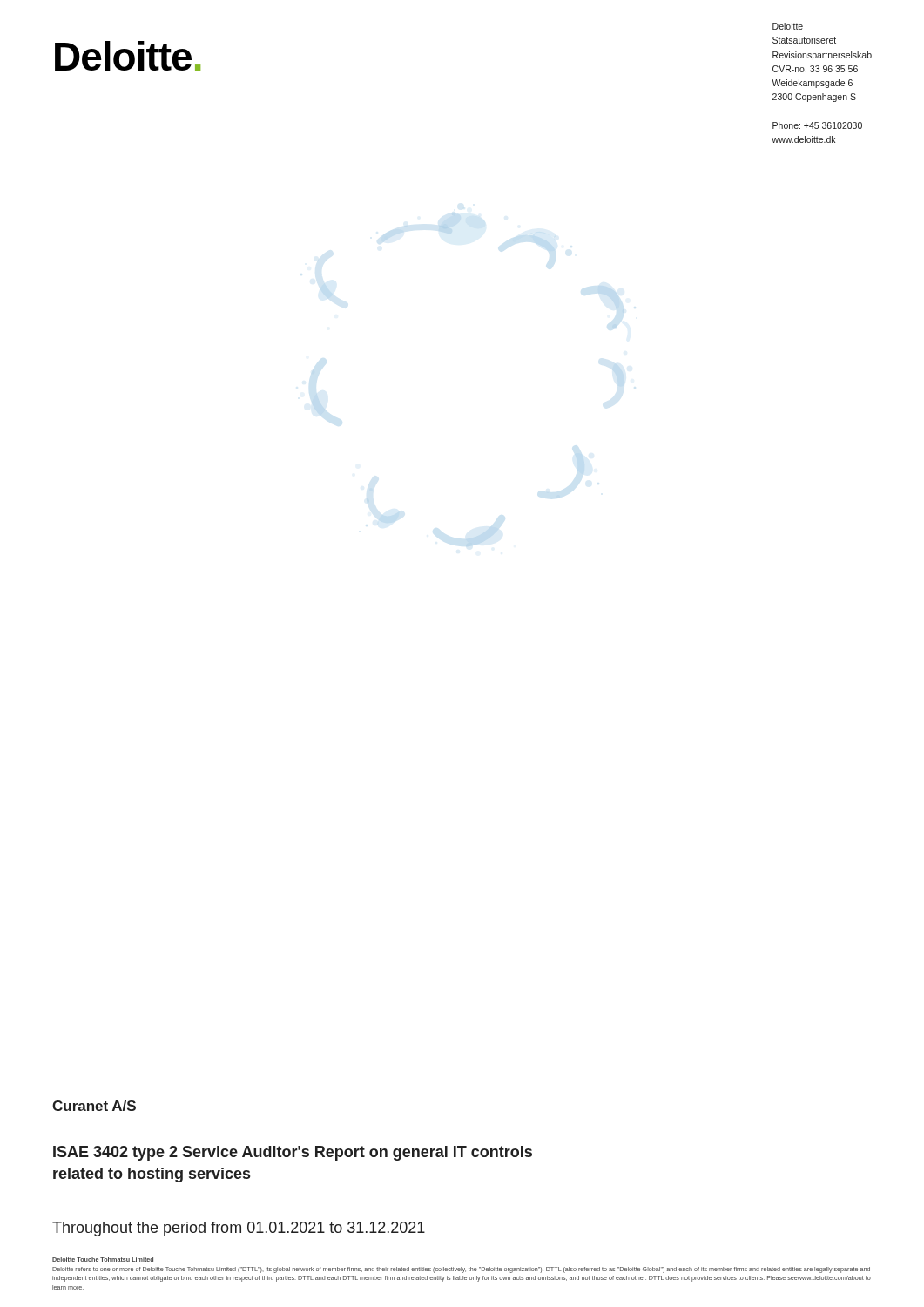This screenshot has height=1307, width=924.
Task: Click on the text block starting "Curanet A/S"
Action: tap(94, 1106)
